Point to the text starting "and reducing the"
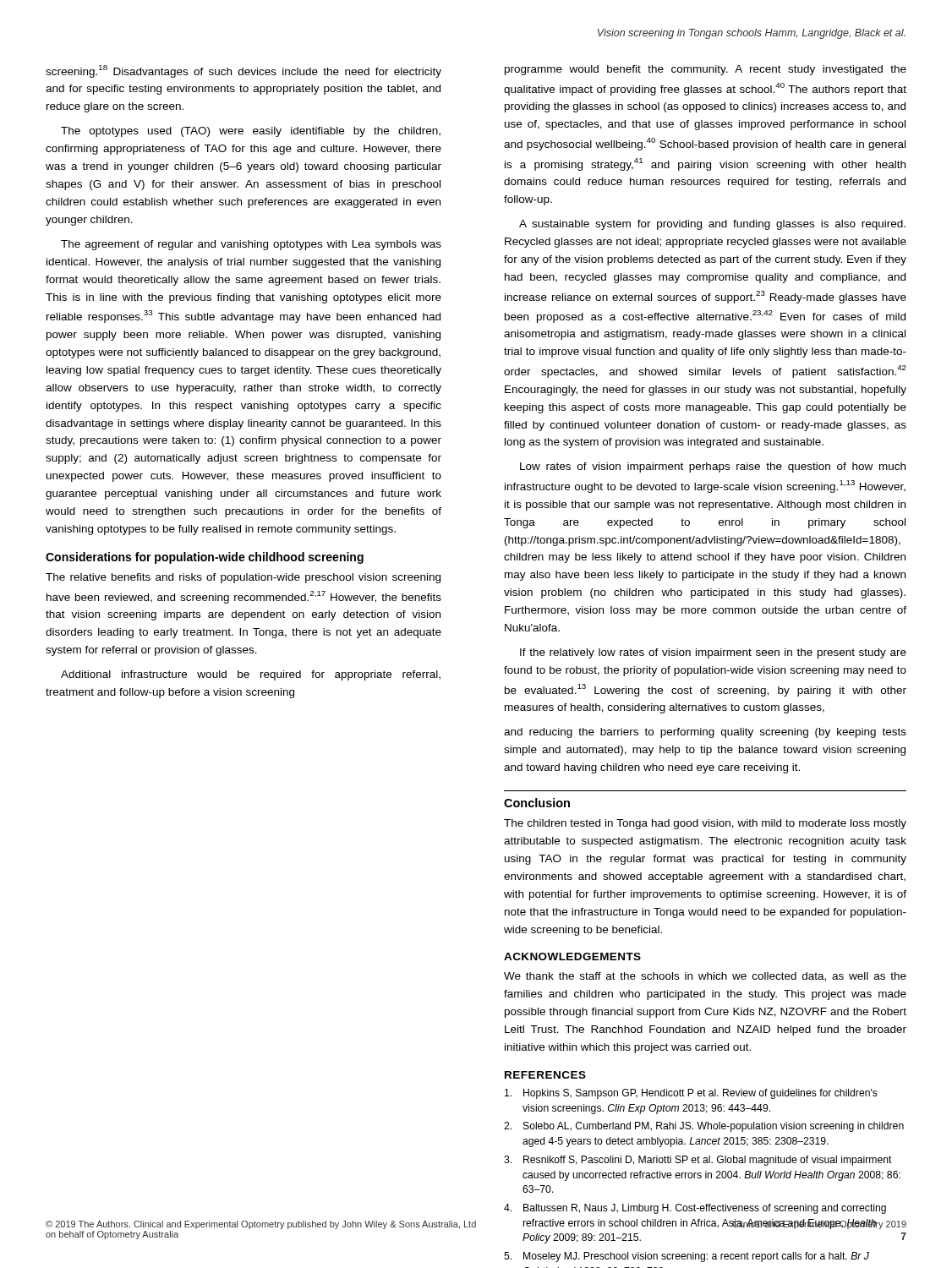 coord(705,750)
